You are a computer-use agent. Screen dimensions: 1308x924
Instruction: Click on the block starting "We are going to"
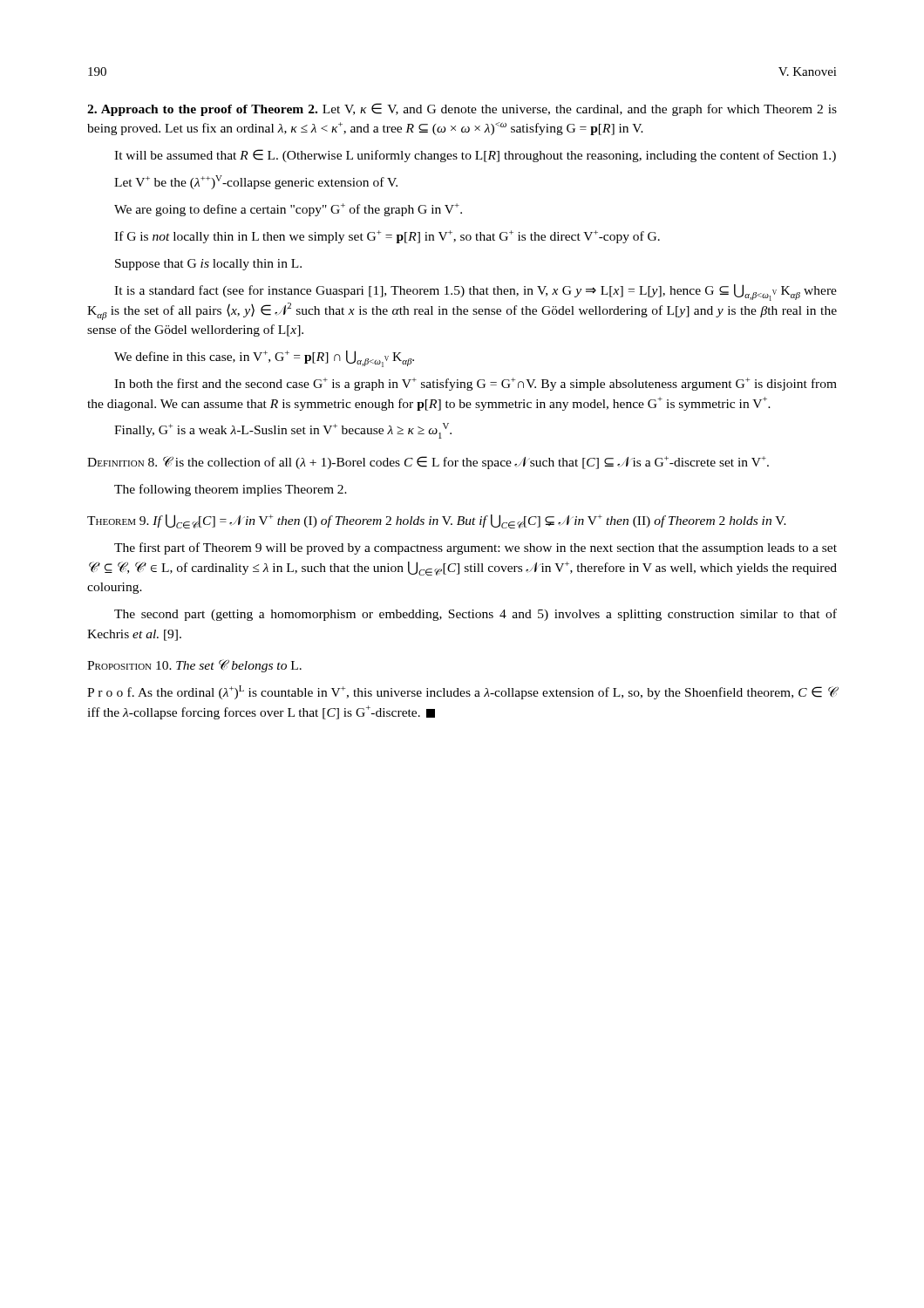289,208
